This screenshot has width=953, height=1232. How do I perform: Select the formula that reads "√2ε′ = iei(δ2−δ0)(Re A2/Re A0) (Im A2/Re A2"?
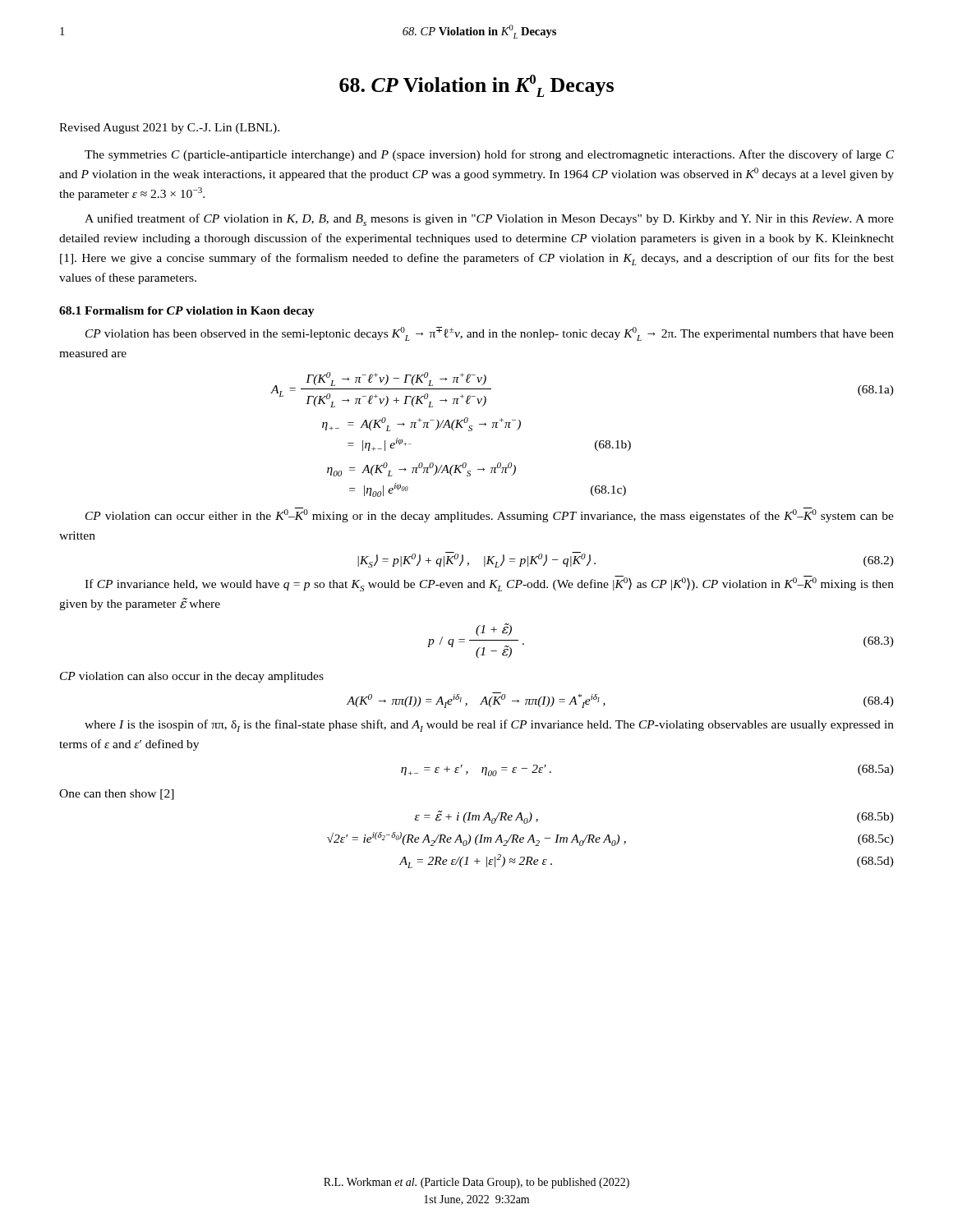pos(610,838)
